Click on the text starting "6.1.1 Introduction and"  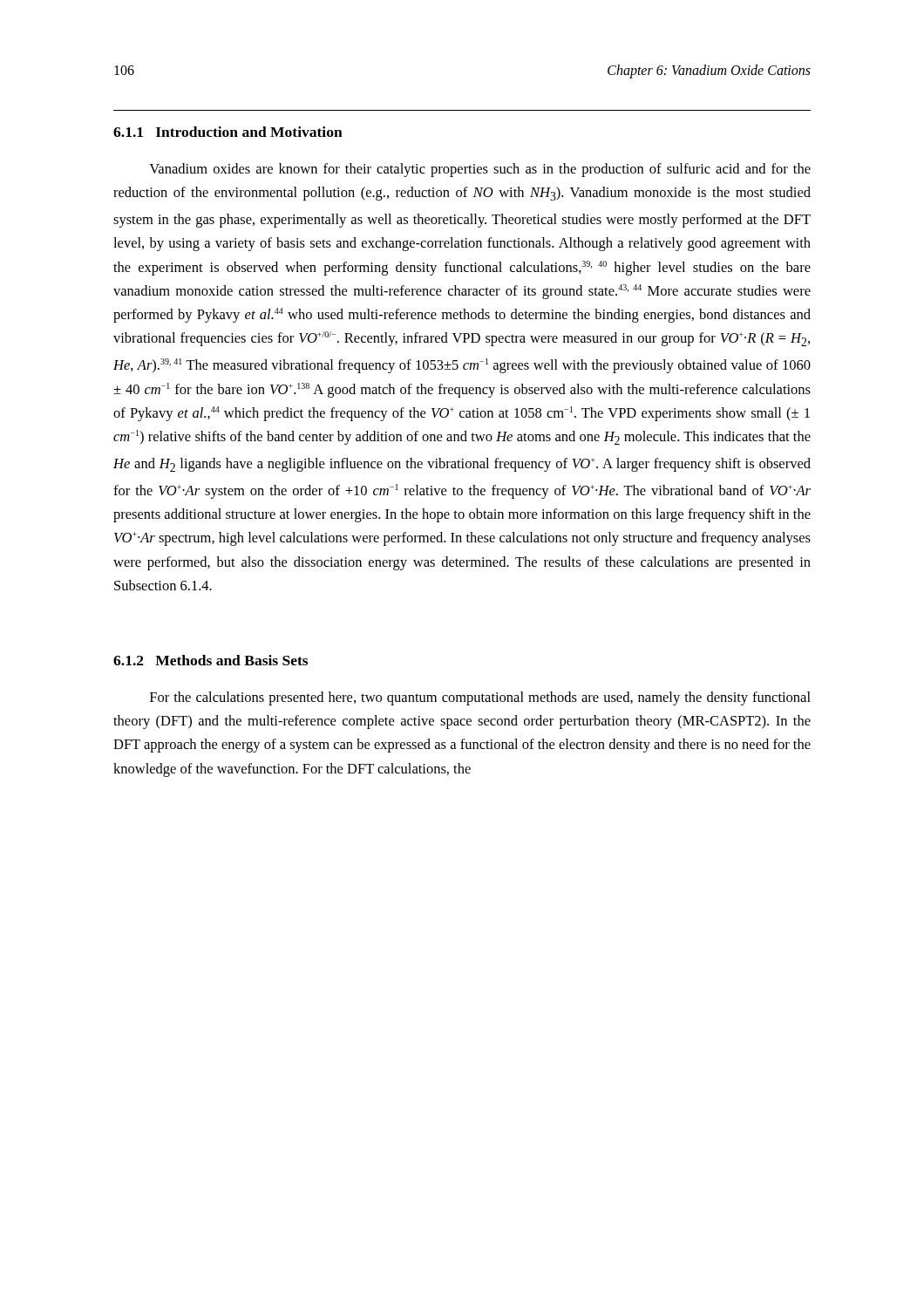(228, 132)
